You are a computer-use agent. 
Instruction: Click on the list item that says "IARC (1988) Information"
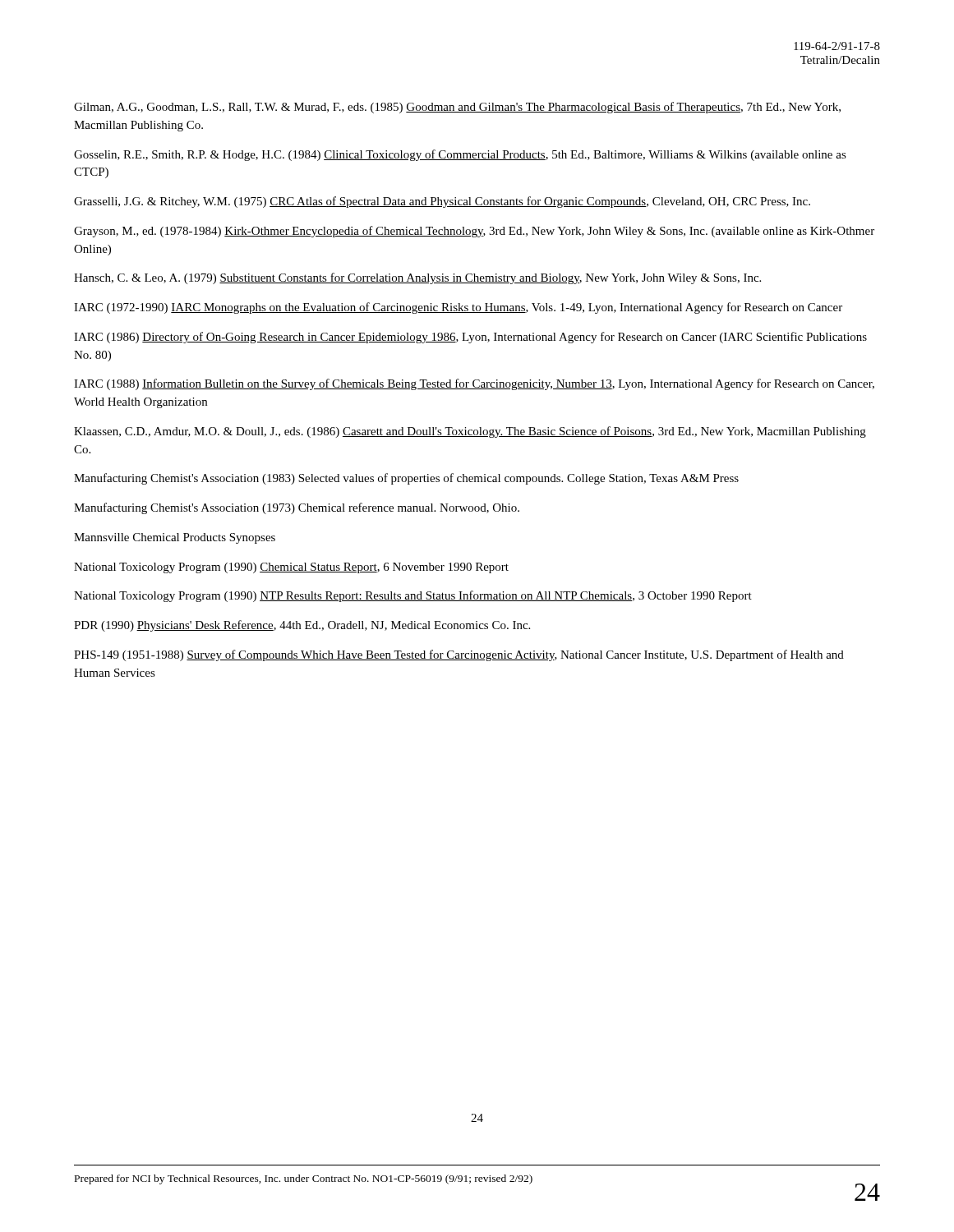coord(474,393)
